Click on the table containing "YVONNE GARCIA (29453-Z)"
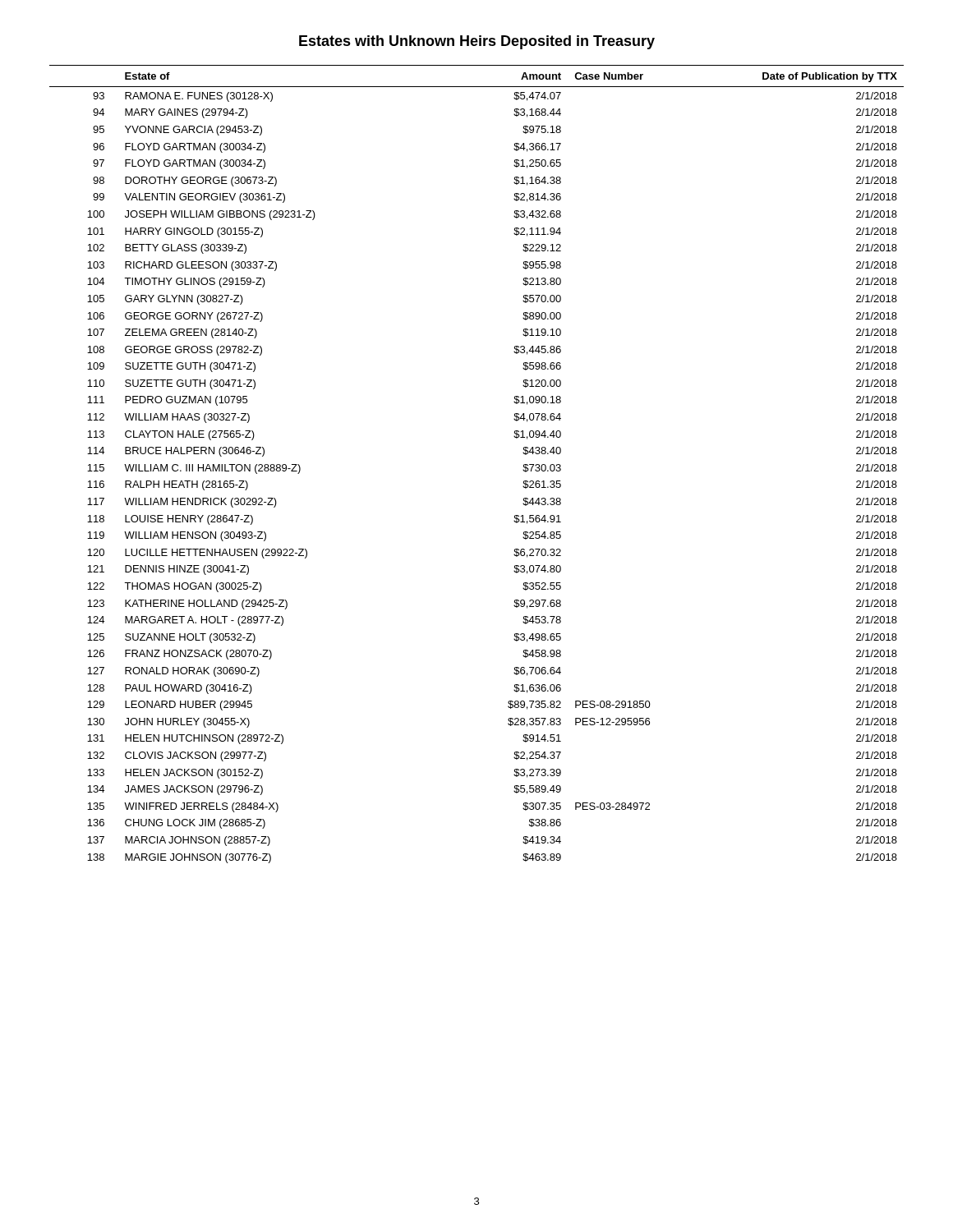This screenshot has width=953, height=1232. (476, 465)
